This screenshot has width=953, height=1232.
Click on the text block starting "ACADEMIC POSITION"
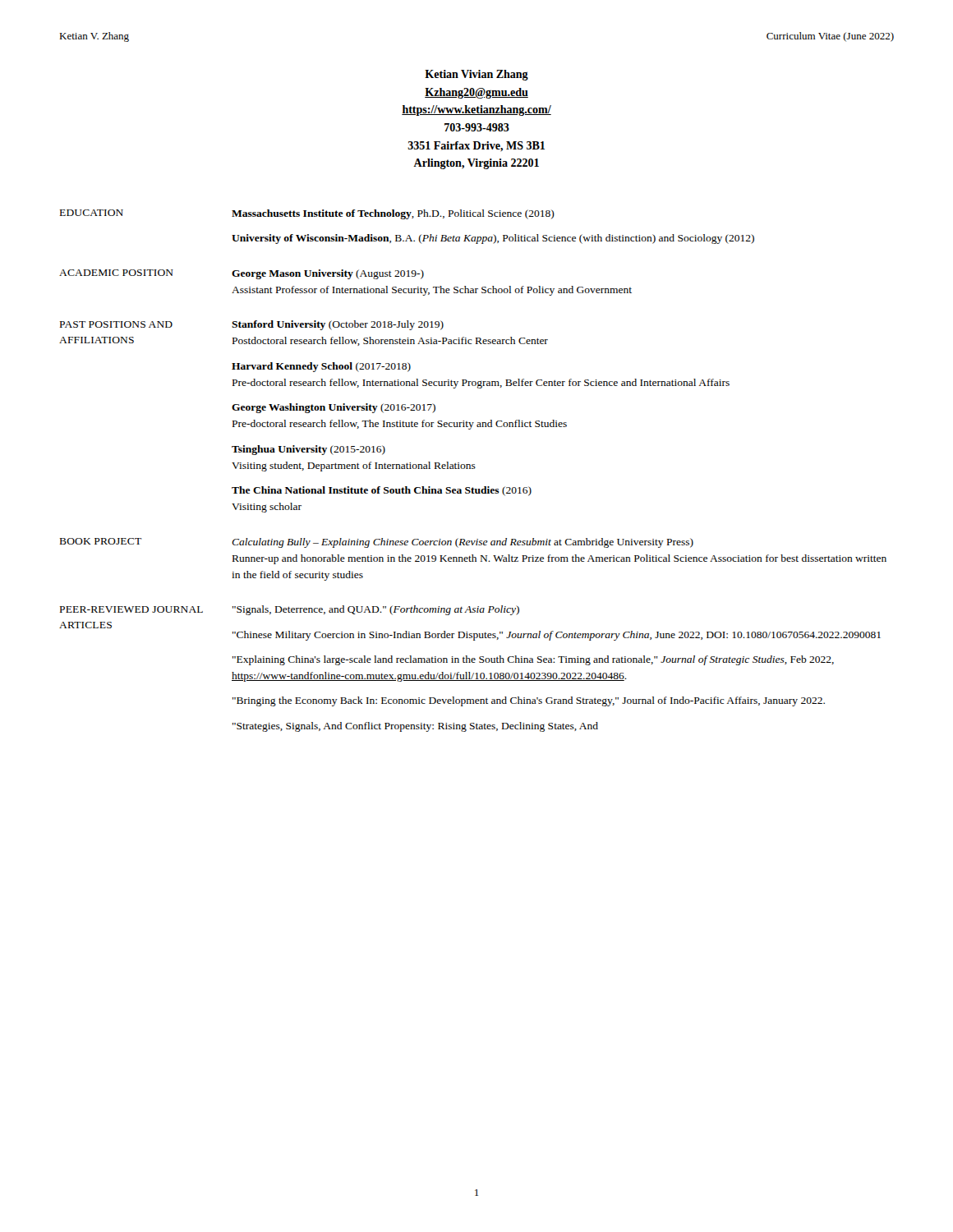pos(116,272)
